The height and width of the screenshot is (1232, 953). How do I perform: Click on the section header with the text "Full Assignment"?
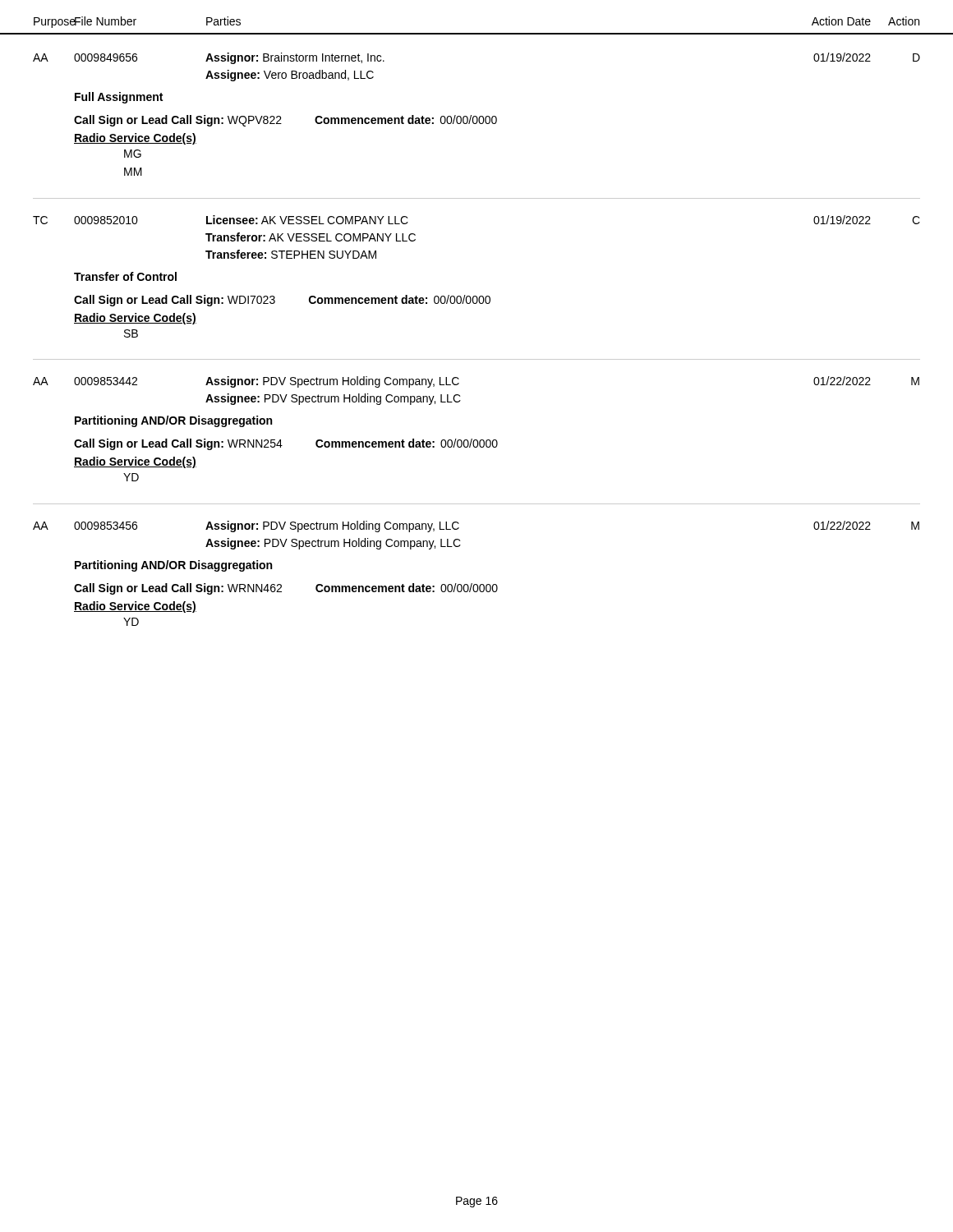point(118,97)
